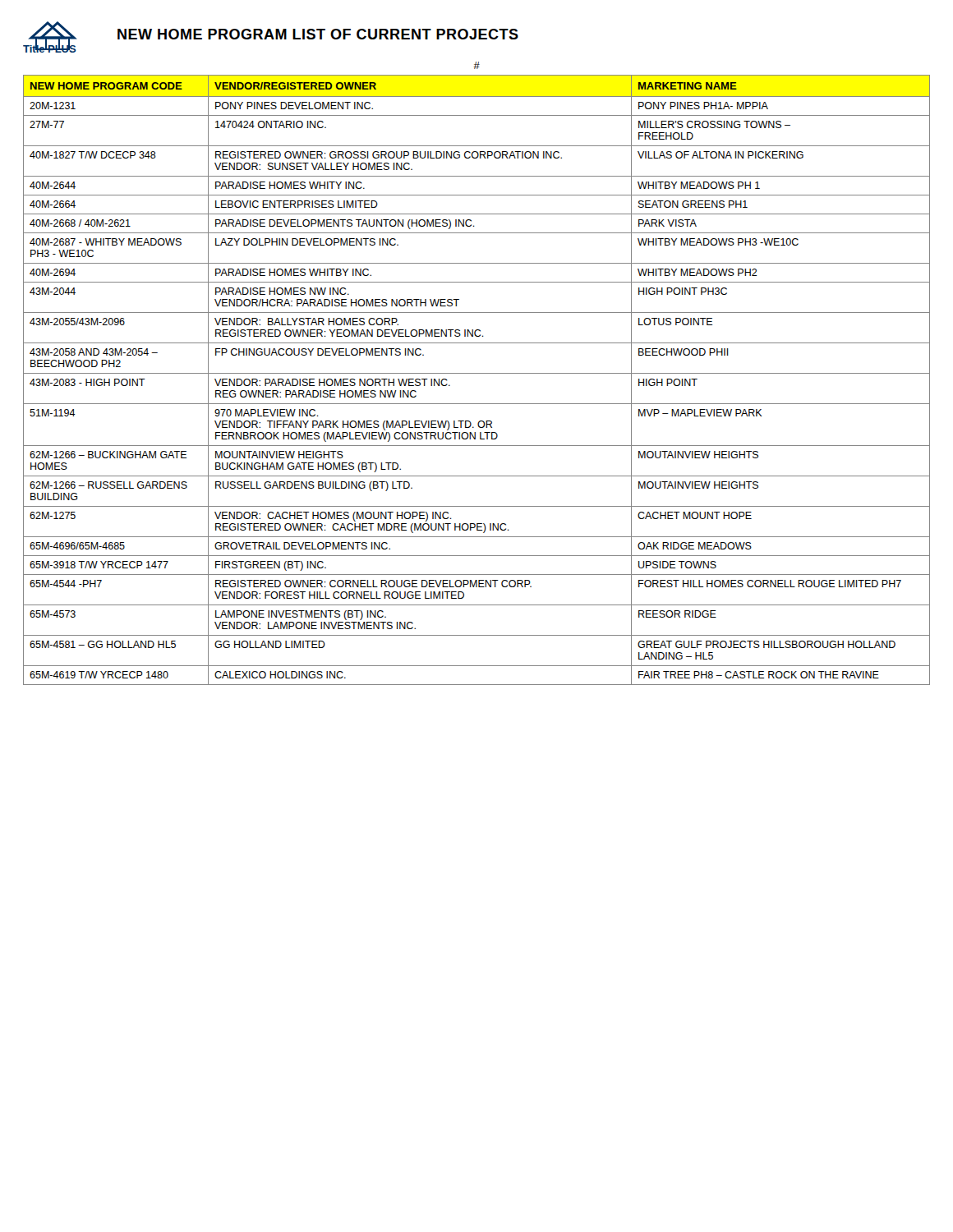Image resolution: width=953 pixels, height=1232 pixels.
Task: Select the table that reads "GROVETRAIL DEVELOPMENTS INC."
Action: click(476, 380)
